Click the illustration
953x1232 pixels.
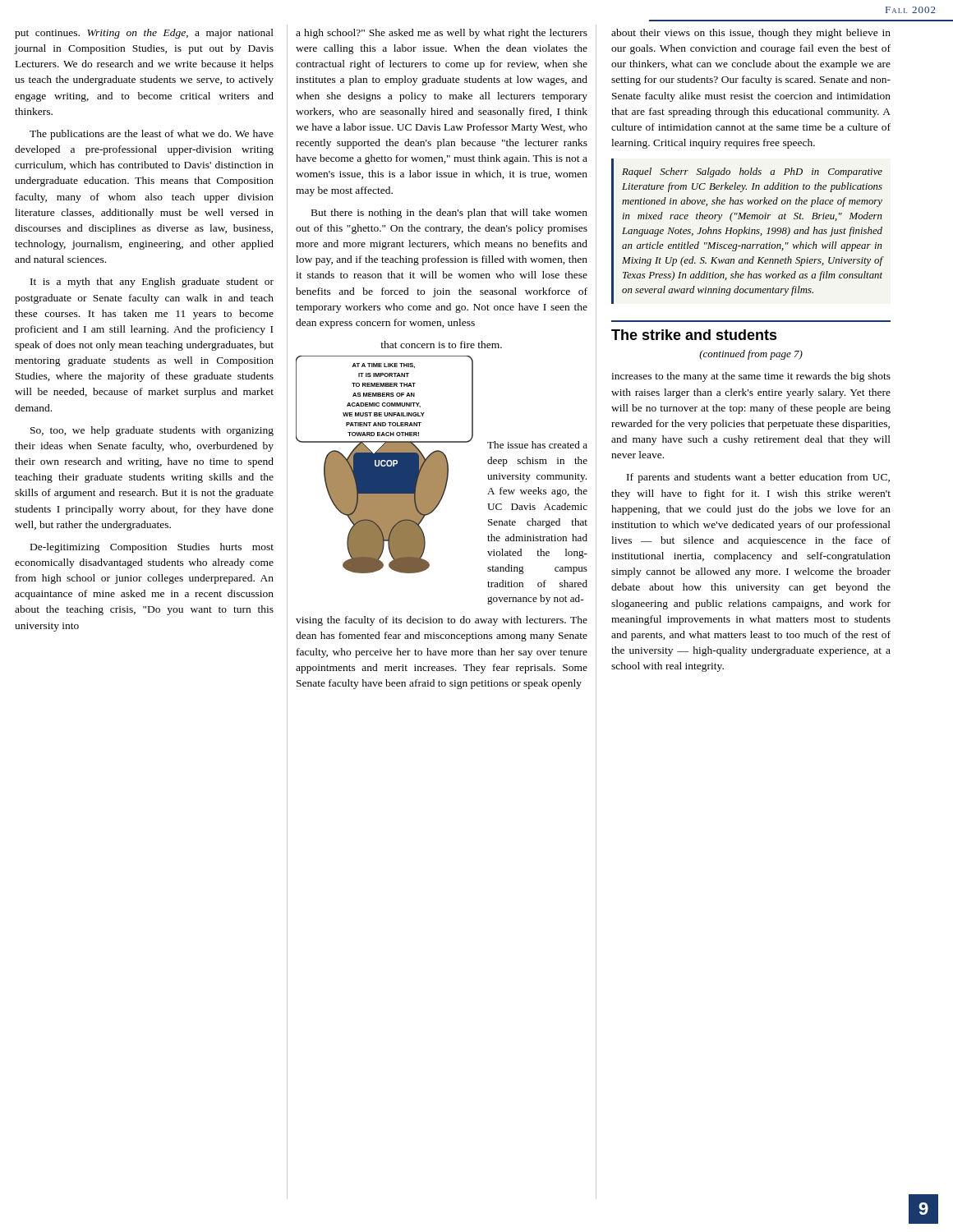pyautogui.click(x=386, y=471)
